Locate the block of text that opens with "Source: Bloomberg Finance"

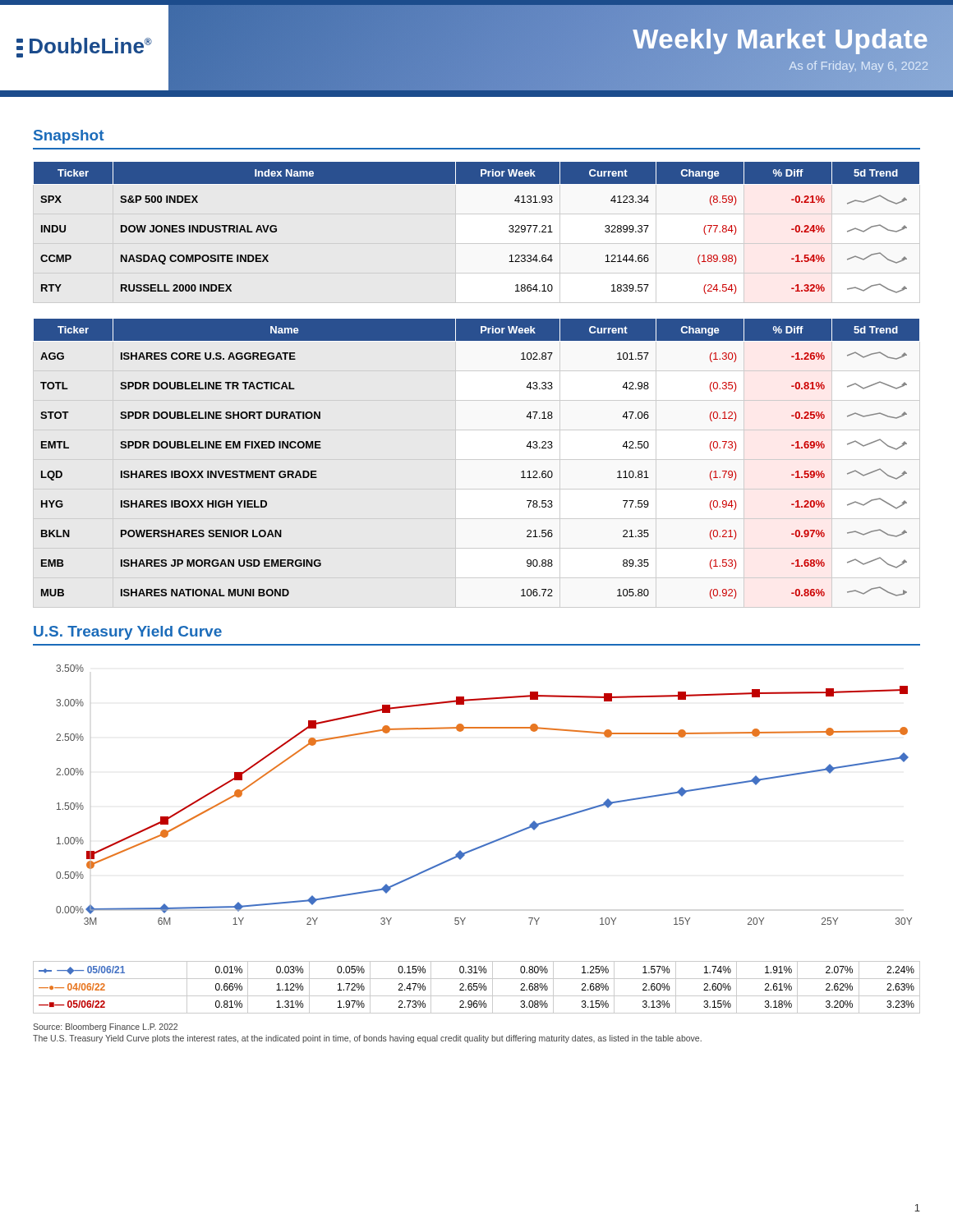click(105, 1027)
